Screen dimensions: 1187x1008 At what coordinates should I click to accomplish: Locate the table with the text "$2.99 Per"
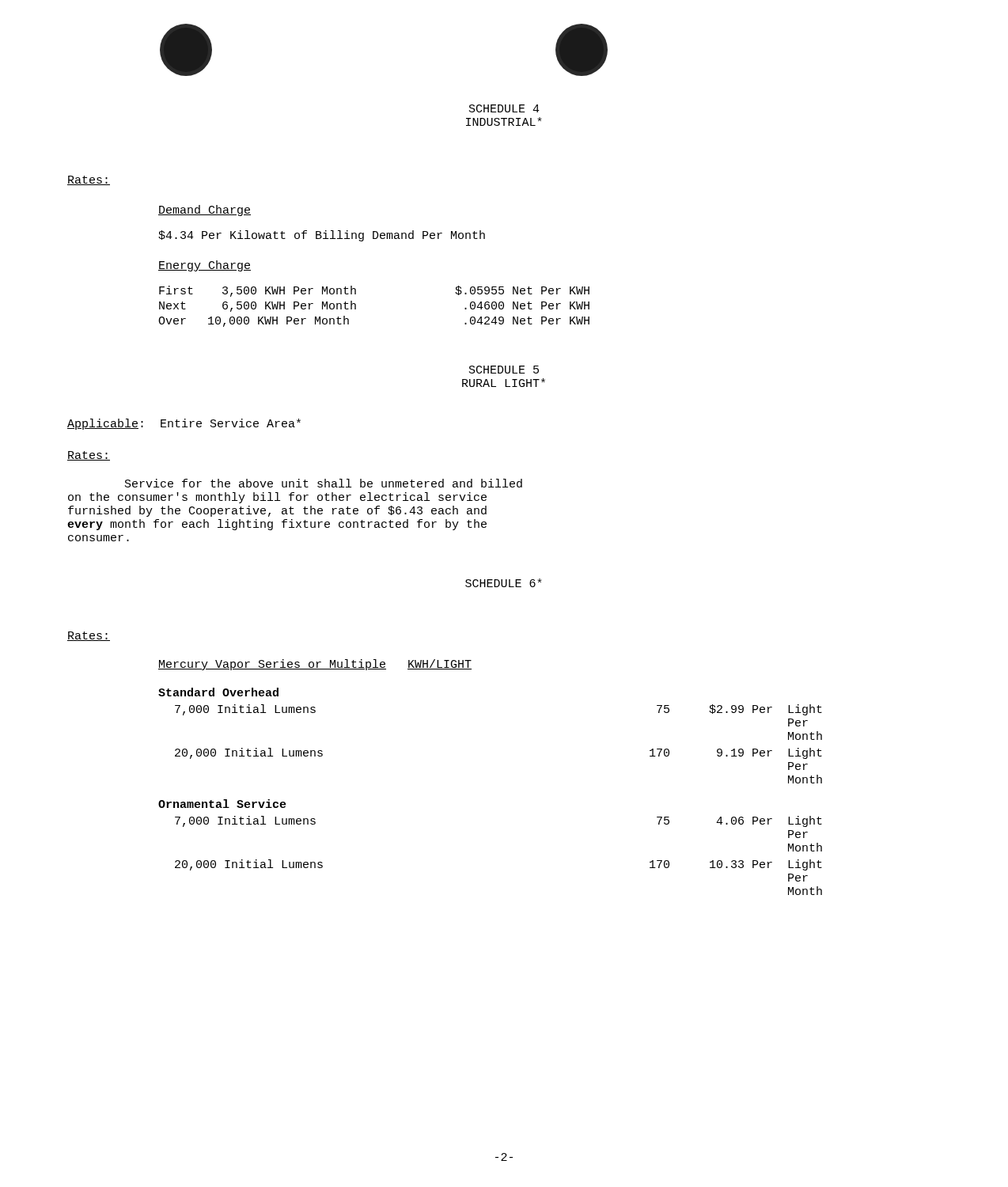coord(534,793)
